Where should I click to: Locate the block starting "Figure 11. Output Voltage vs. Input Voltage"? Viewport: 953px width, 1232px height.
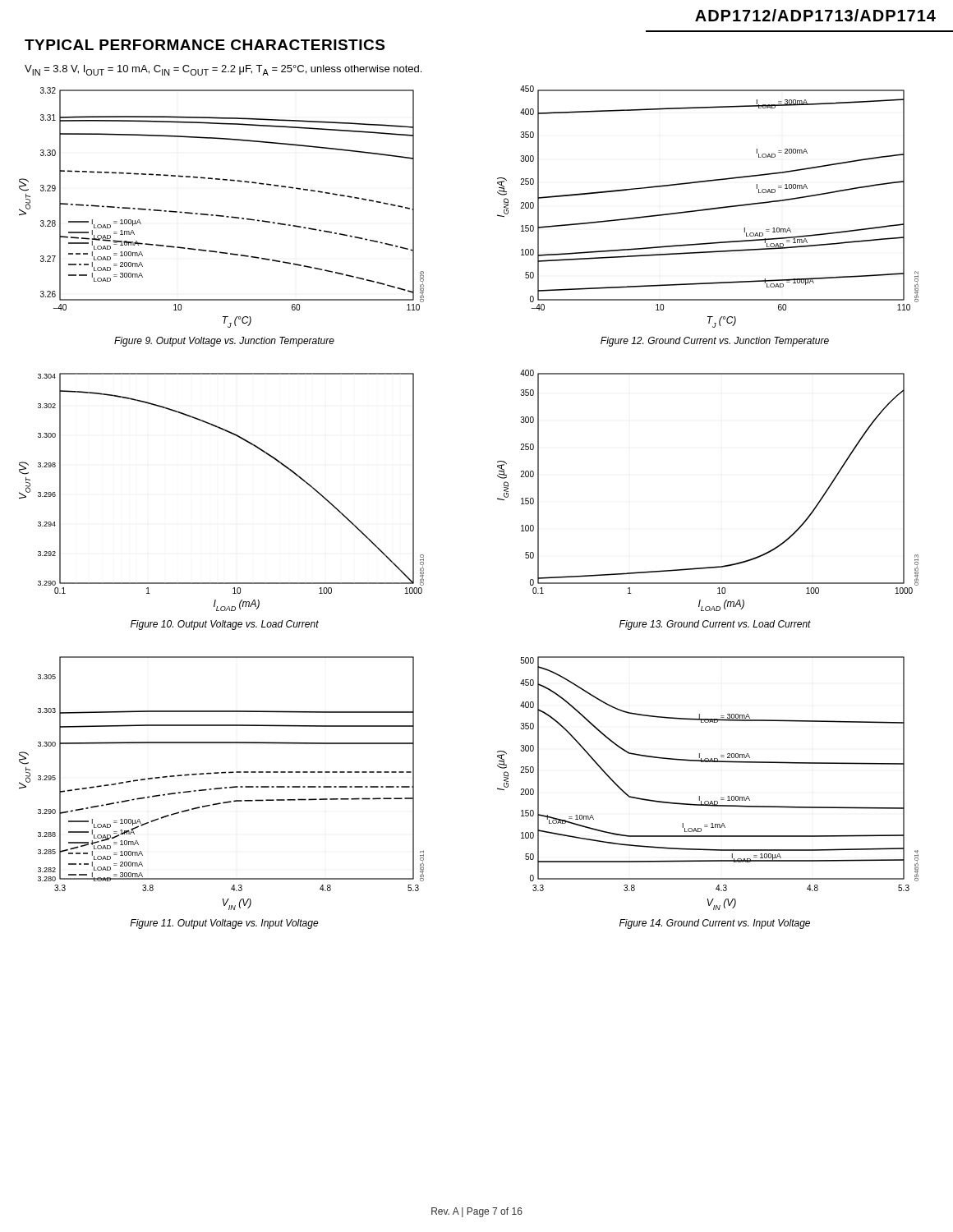coord(224,923)
